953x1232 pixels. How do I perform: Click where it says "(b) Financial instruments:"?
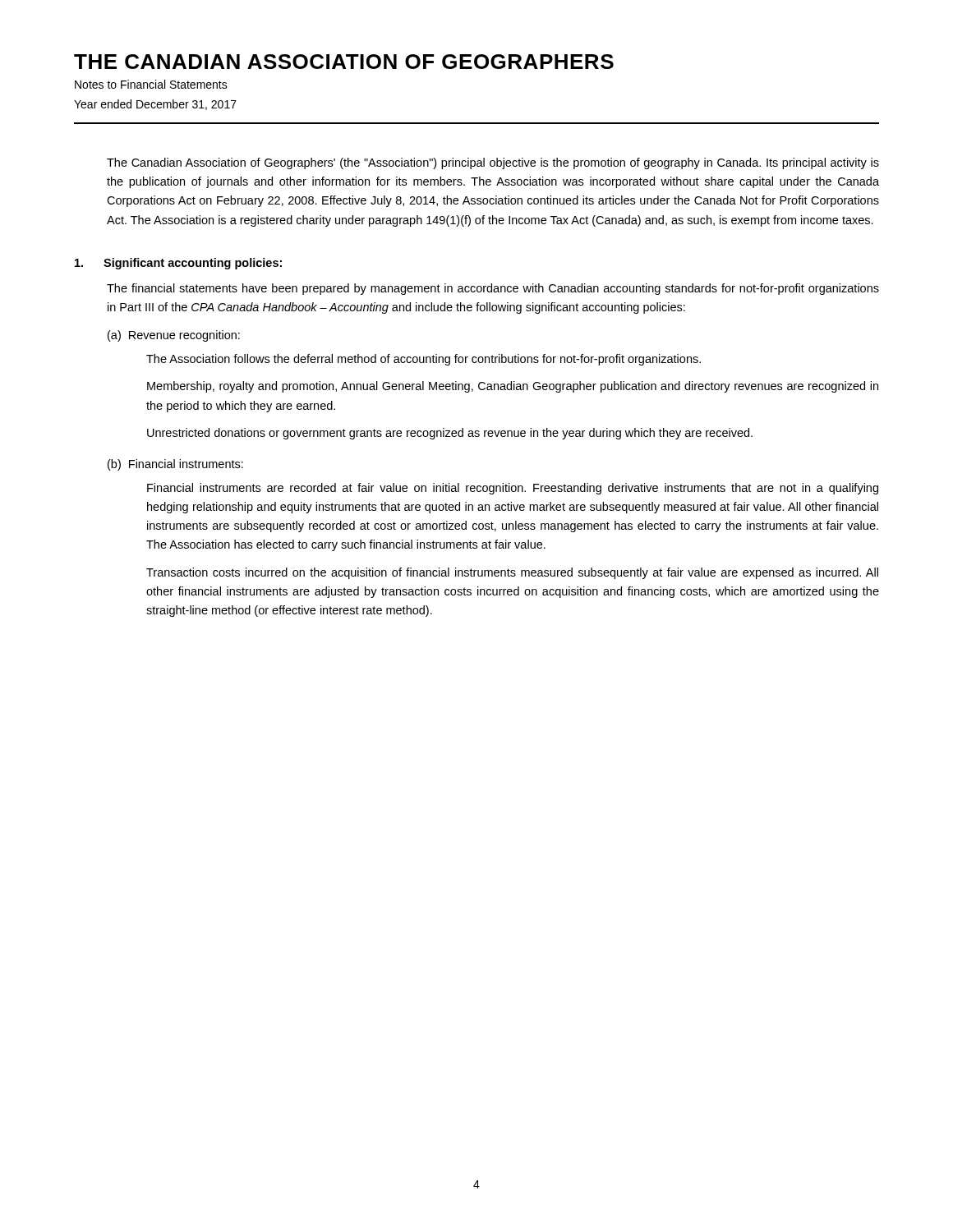pyautogui.click(x=175, y=464)
